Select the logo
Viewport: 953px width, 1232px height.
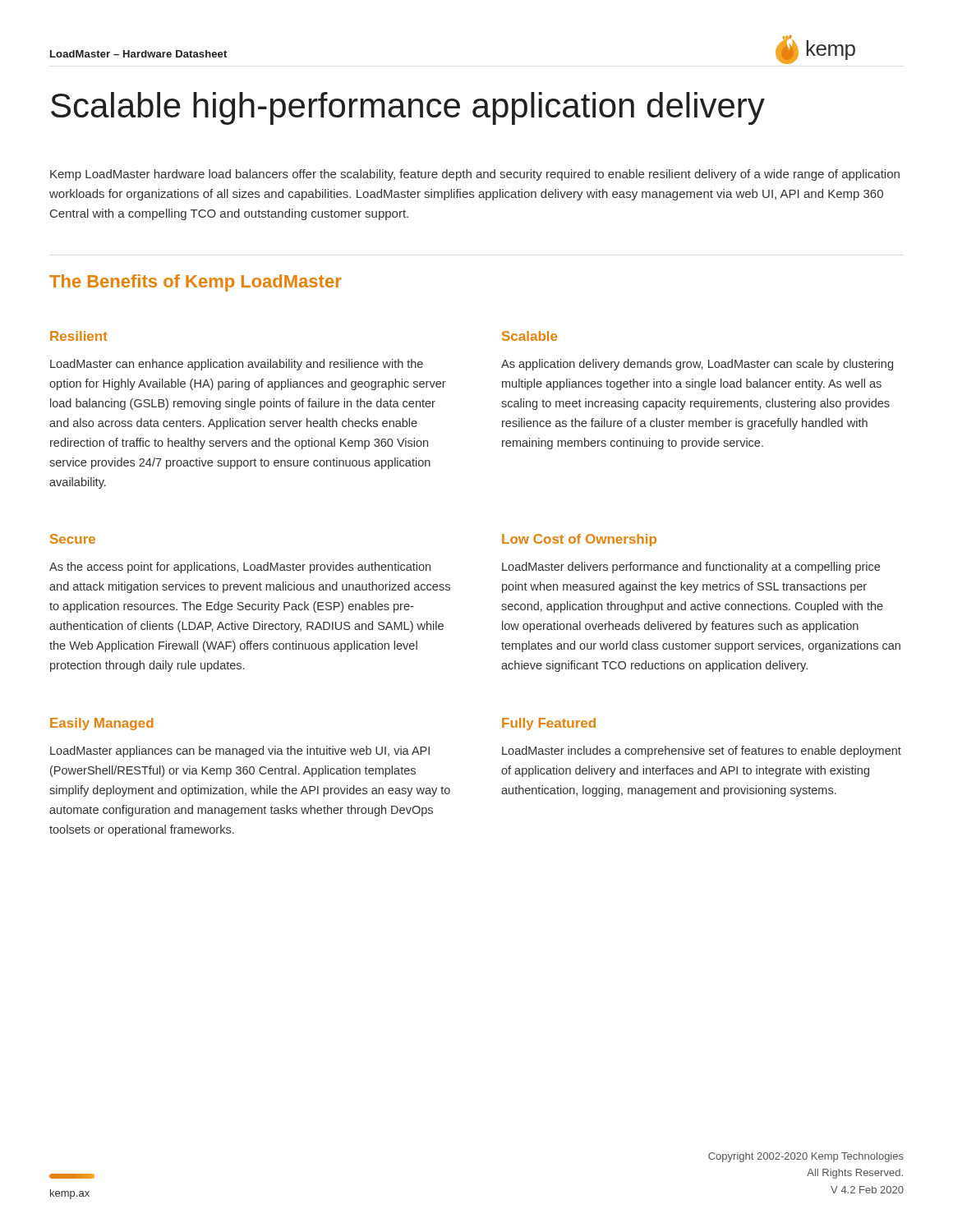pyautogui.click(x=838, y=53)
